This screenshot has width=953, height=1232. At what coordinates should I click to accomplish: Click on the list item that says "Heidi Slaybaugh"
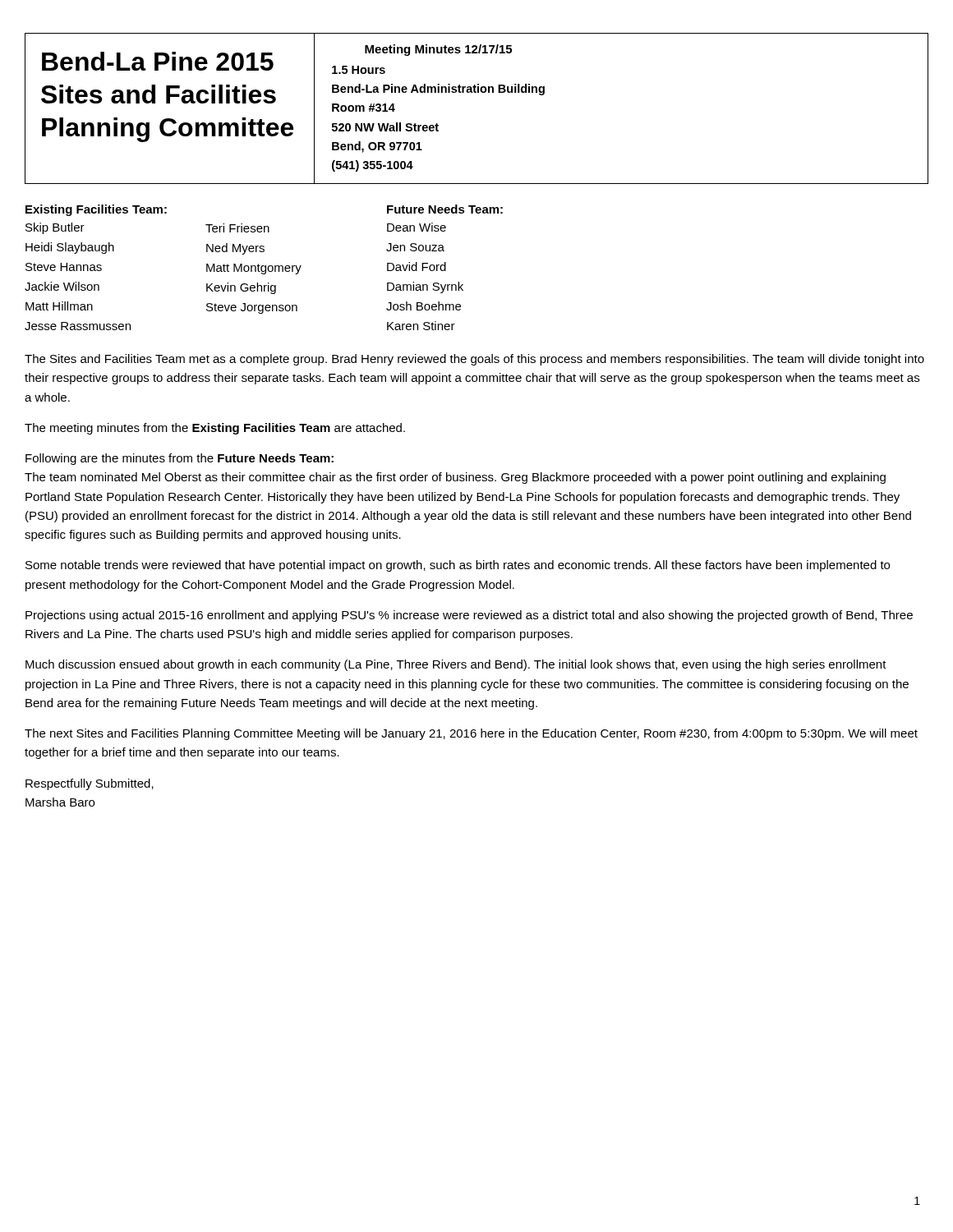[70, 247]
